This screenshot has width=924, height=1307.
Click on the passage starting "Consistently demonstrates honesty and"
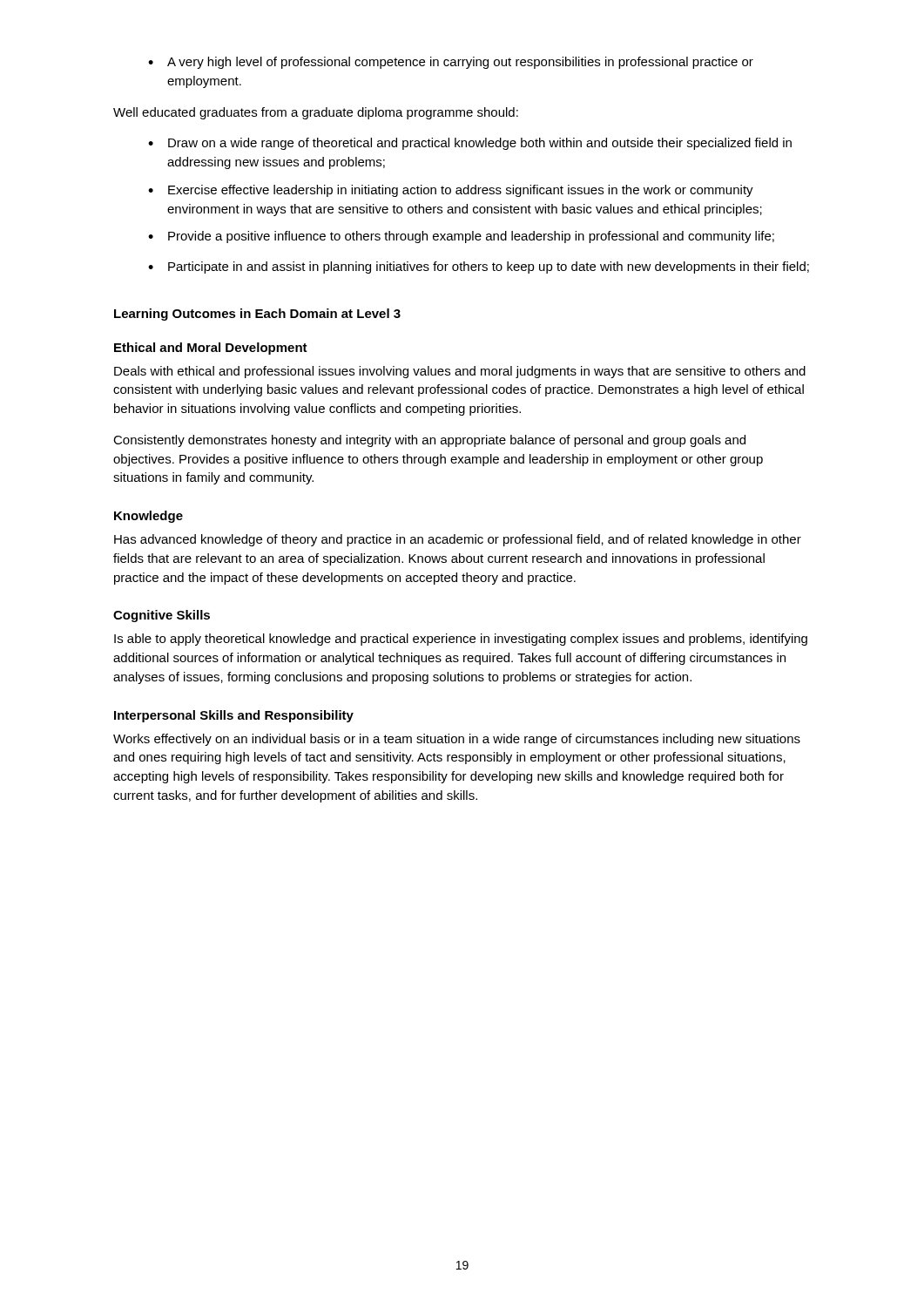pyautogui.click(x=462, y=459)
